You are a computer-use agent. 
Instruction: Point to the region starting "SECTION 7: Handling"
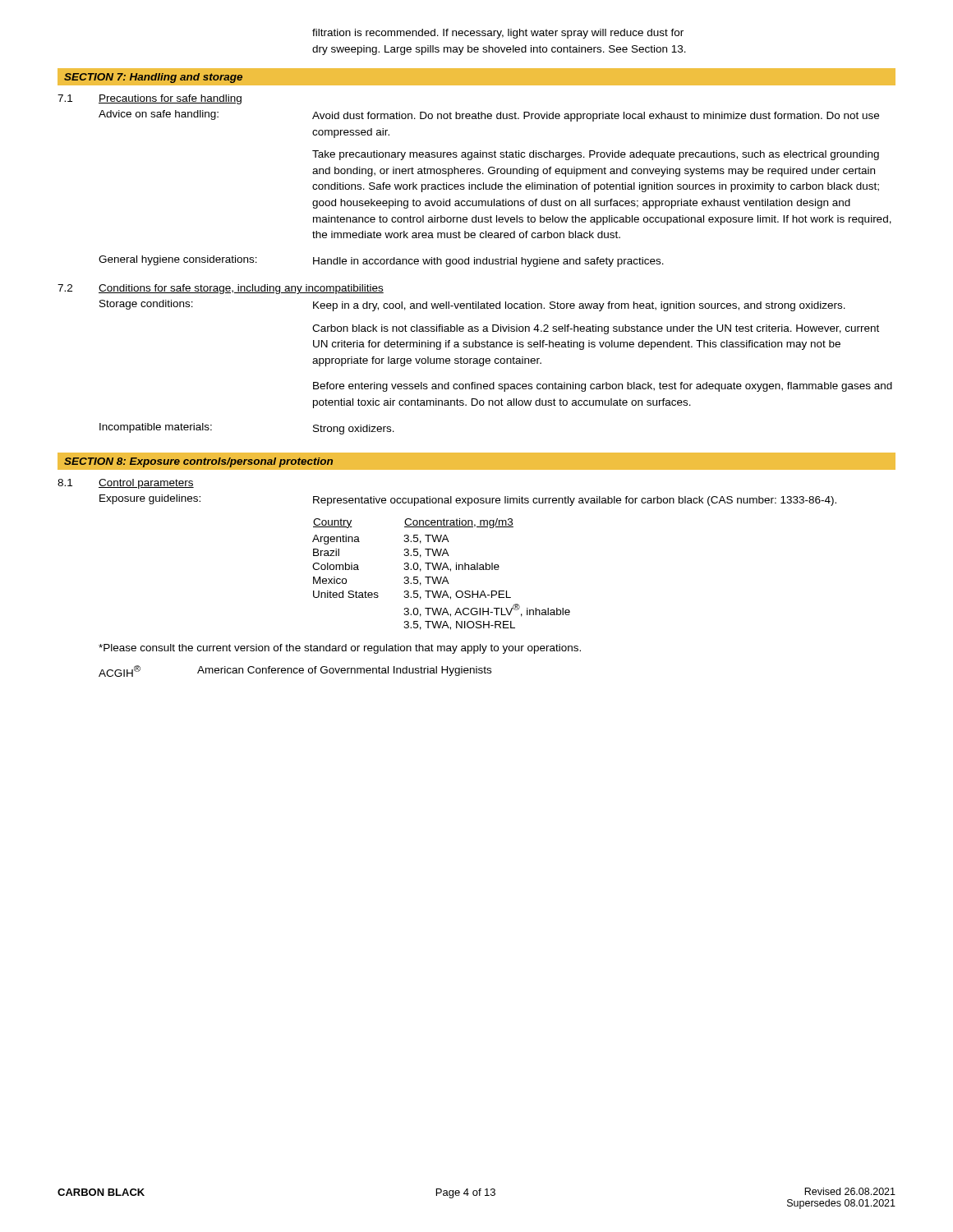pos(153,77)
